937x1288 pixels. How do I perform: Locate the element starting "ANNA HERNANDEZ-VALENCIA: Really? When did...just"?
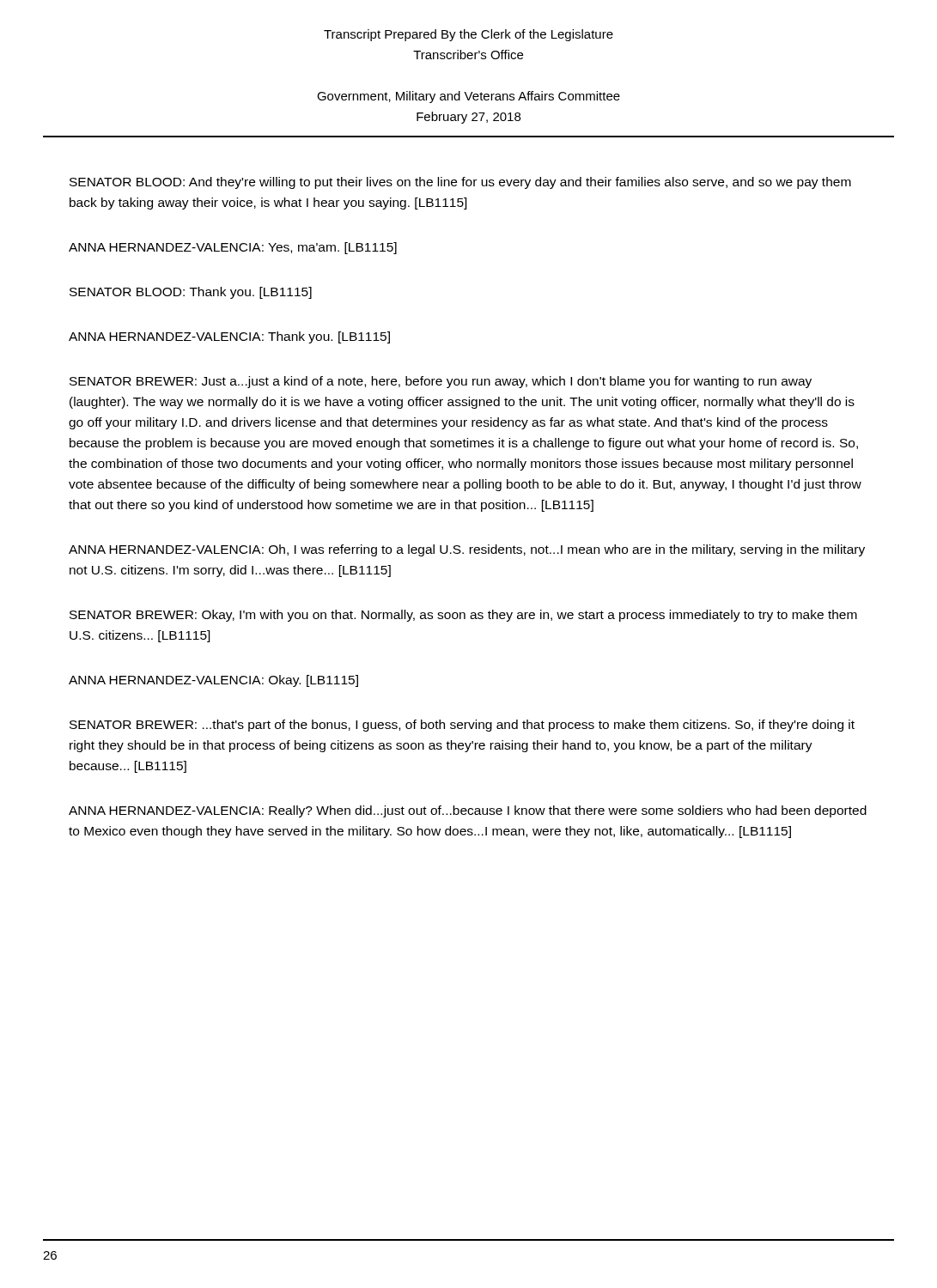coord(468,821)
